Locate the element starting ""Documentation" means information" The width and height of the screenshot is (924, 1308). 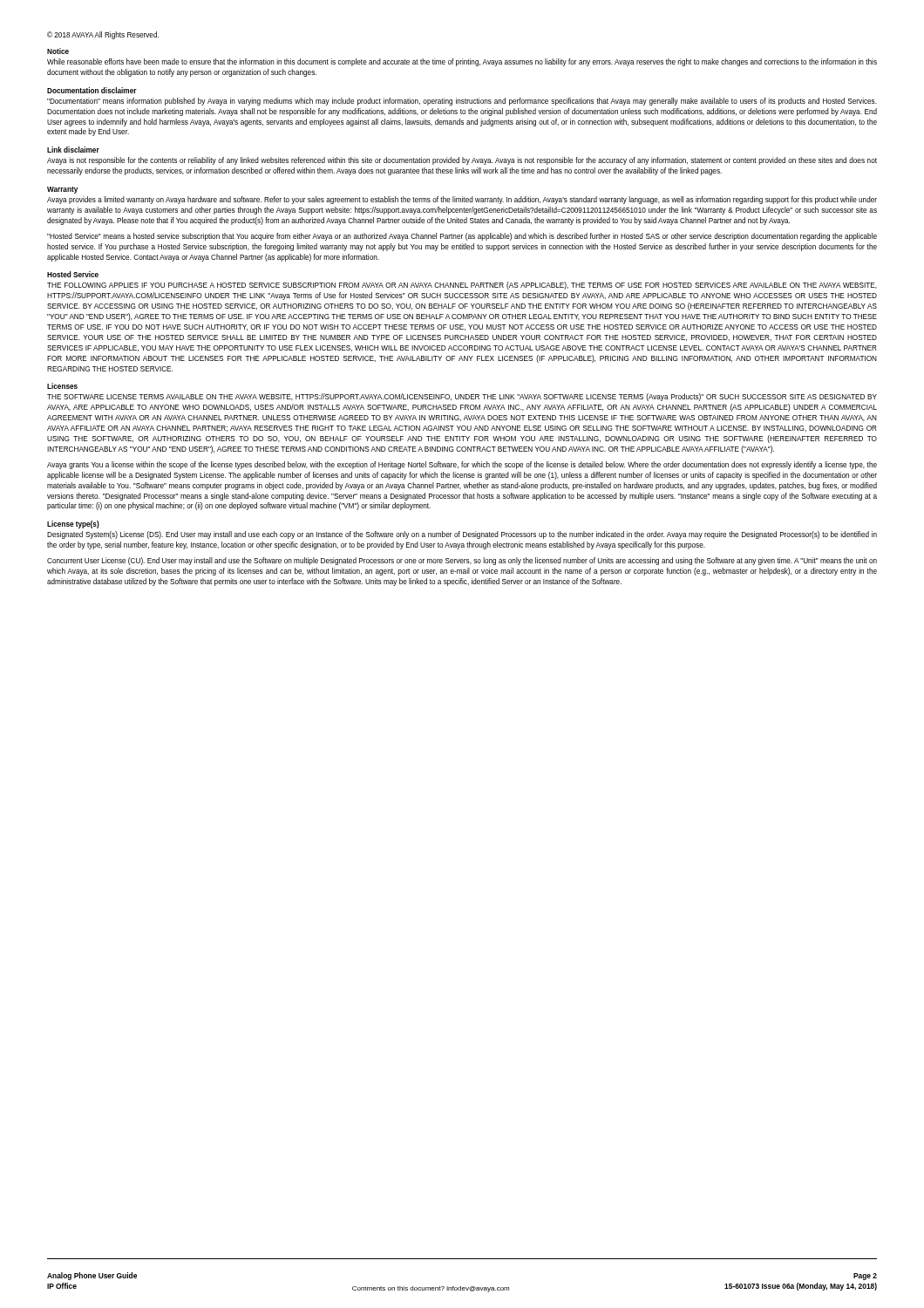pos(462,117)
